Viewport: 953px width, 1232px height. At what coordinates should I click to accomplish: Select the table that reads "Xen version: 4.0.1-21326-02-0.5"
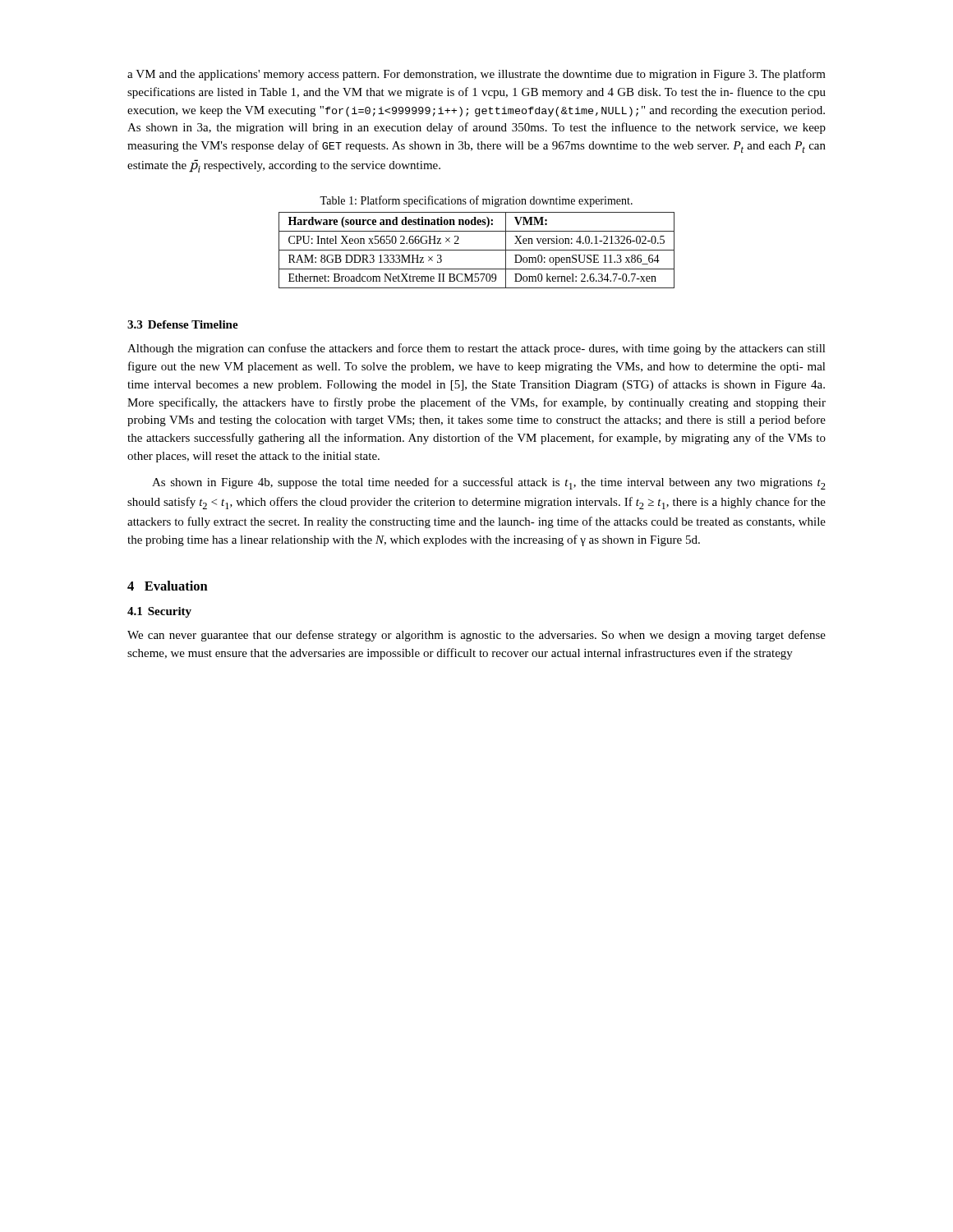476,250
